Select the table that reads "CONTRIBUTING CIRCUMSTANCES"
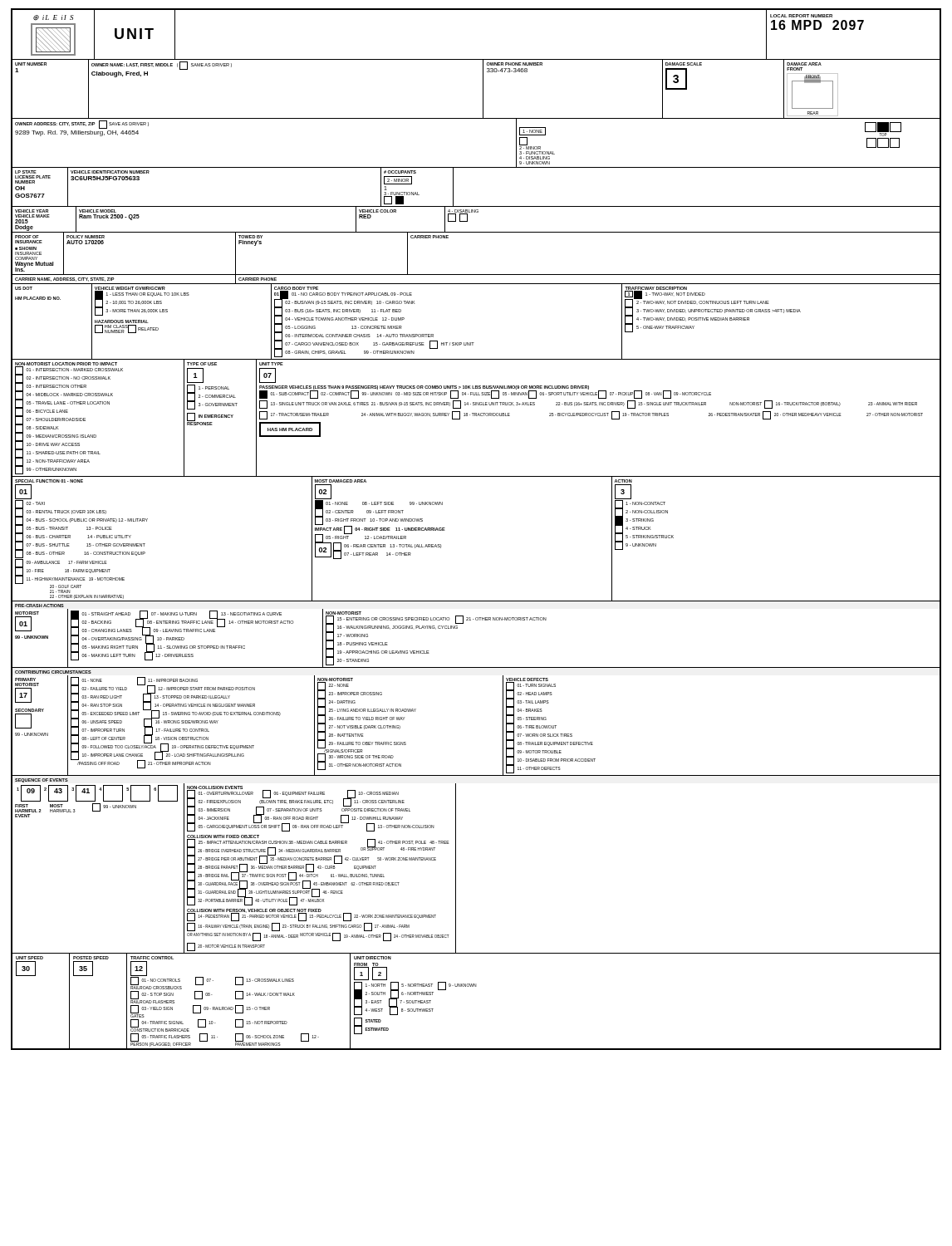952x1246 pixels. 476,722
